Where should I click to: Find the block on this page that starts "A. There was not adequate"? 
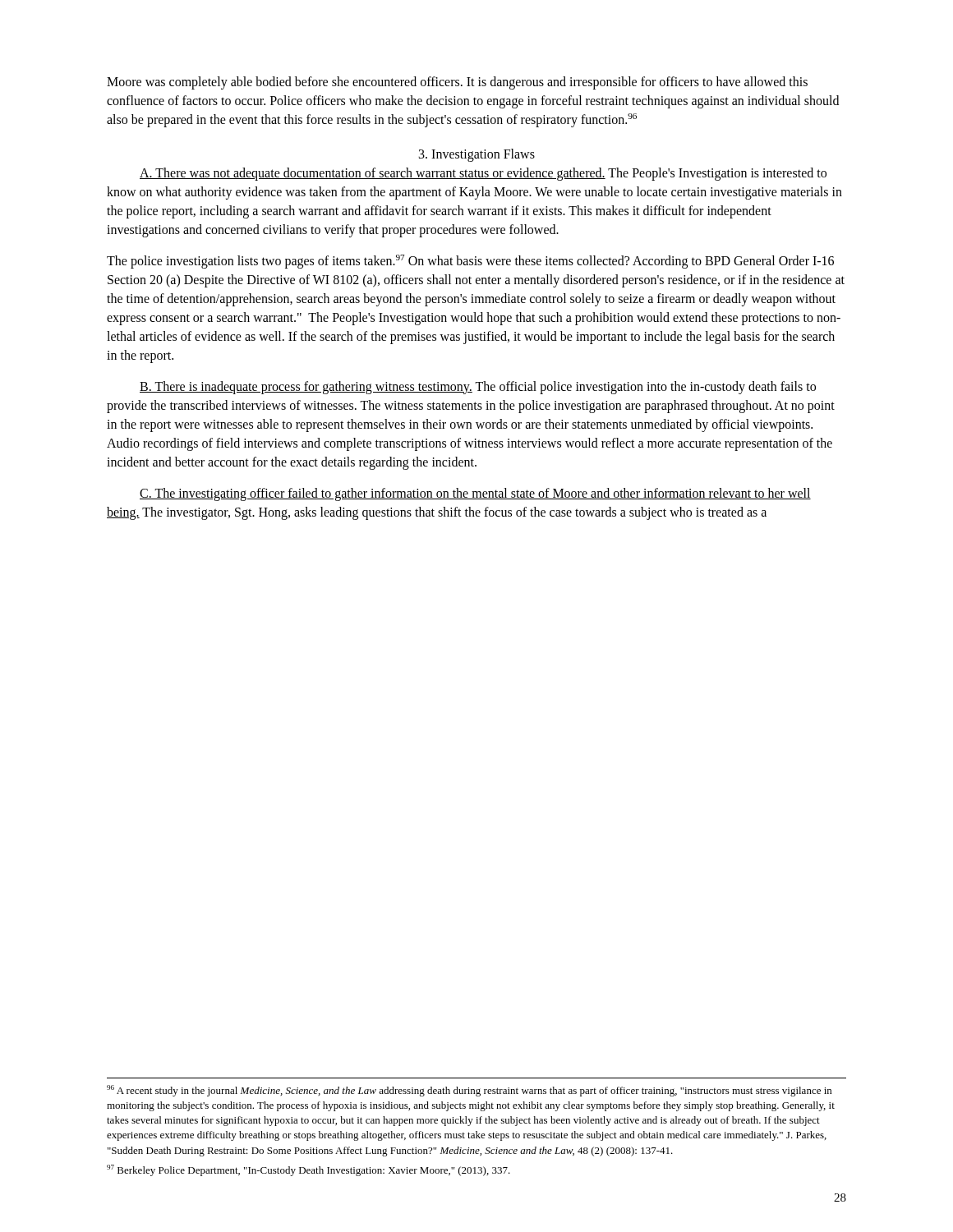click(x=476, y=201)
